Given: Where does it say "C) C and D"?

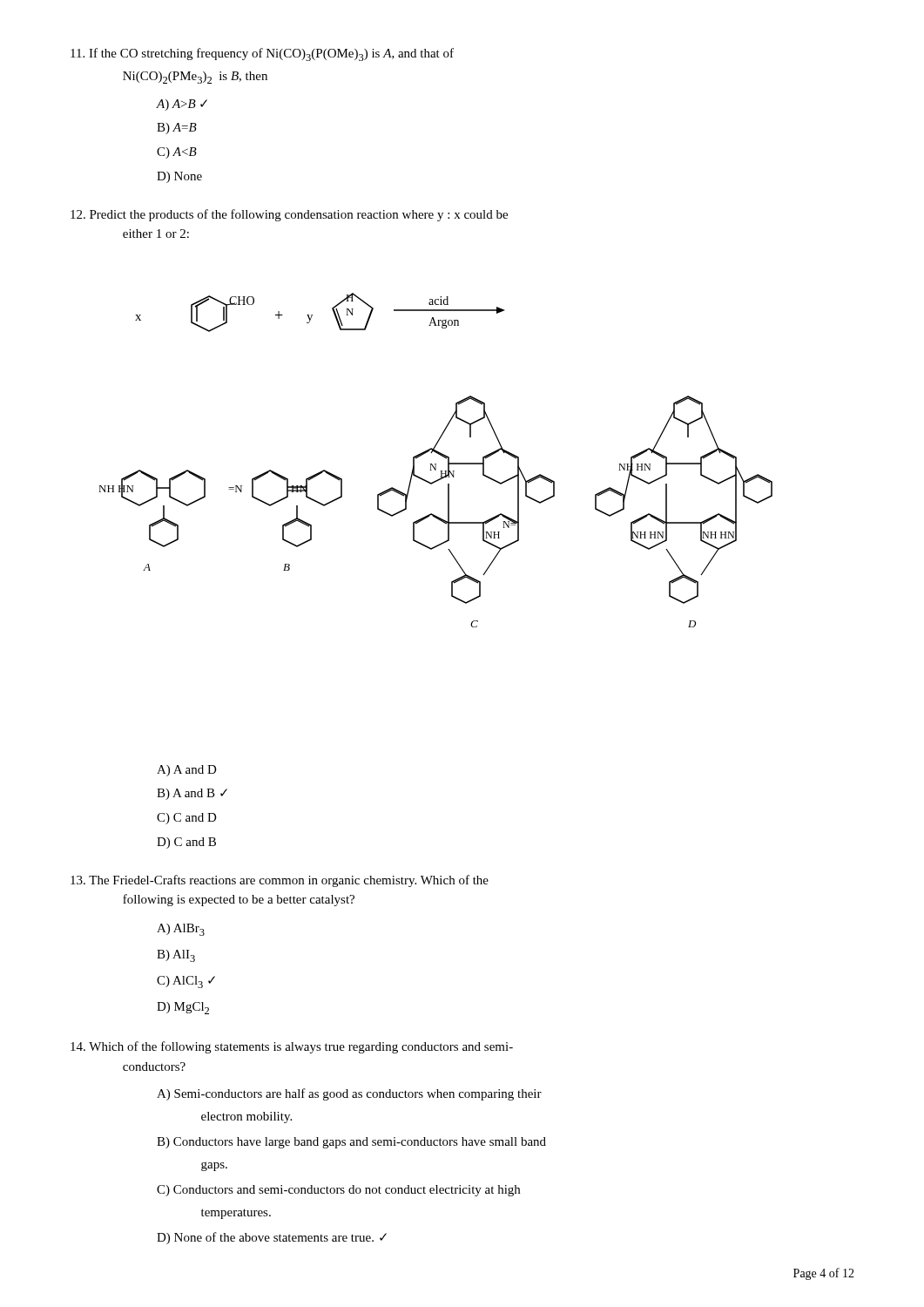Looking at the screenshot, I should click(187, 817).
